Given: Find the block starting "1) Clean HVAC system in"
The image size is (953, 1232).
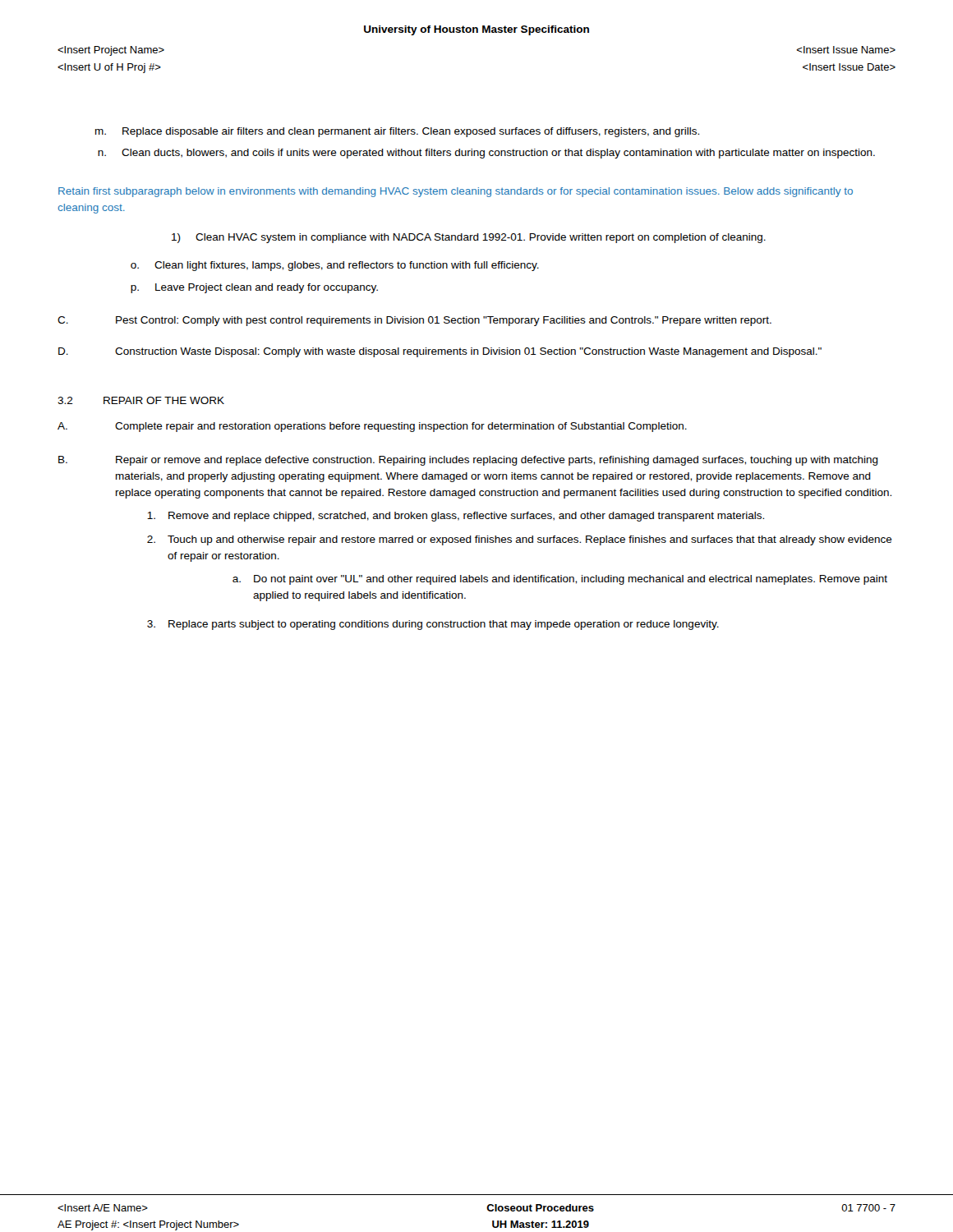Looking at the screenshot, I should 518,237.
